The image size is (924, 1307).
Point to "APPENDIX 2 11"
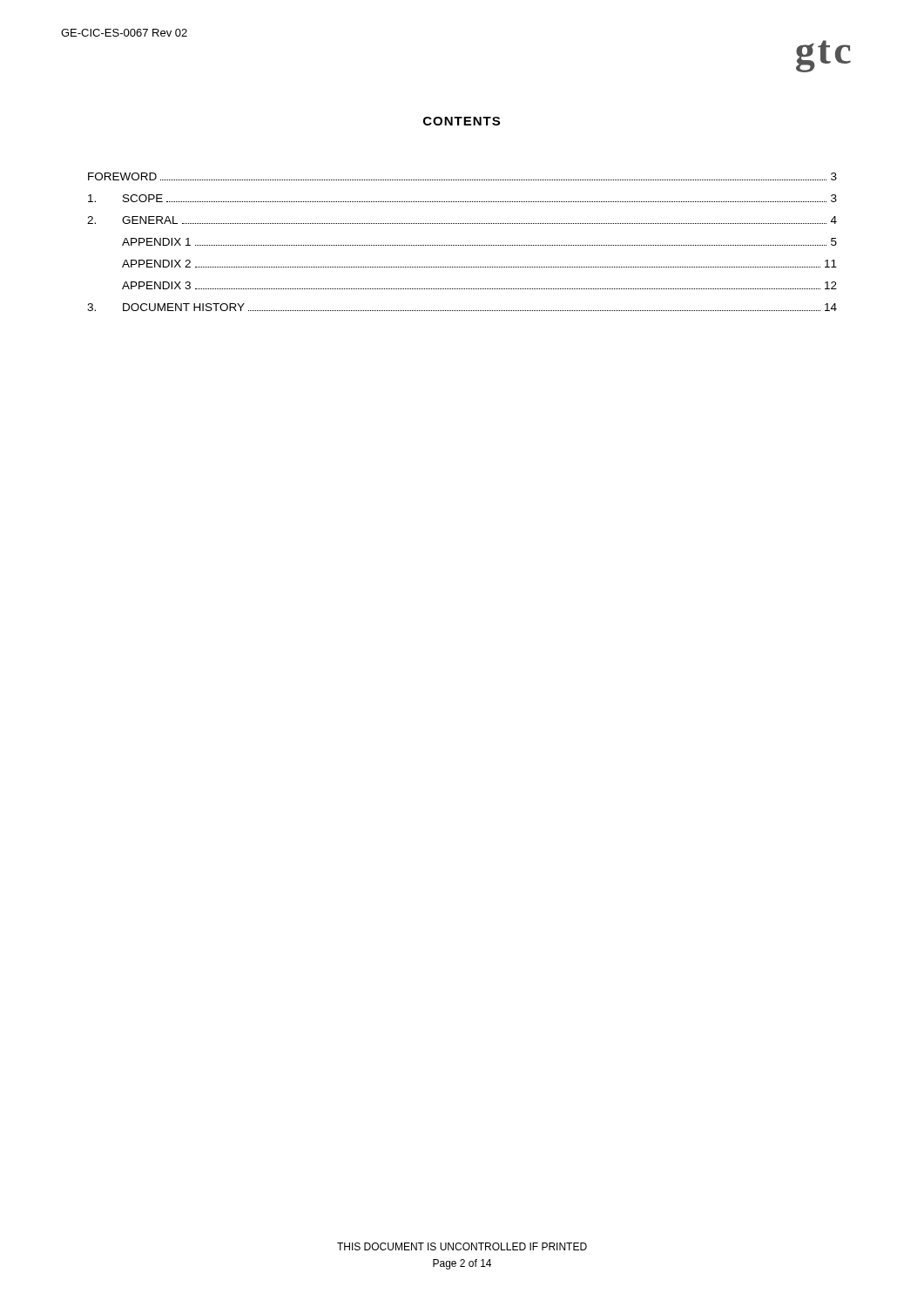(x=479, y=264)
